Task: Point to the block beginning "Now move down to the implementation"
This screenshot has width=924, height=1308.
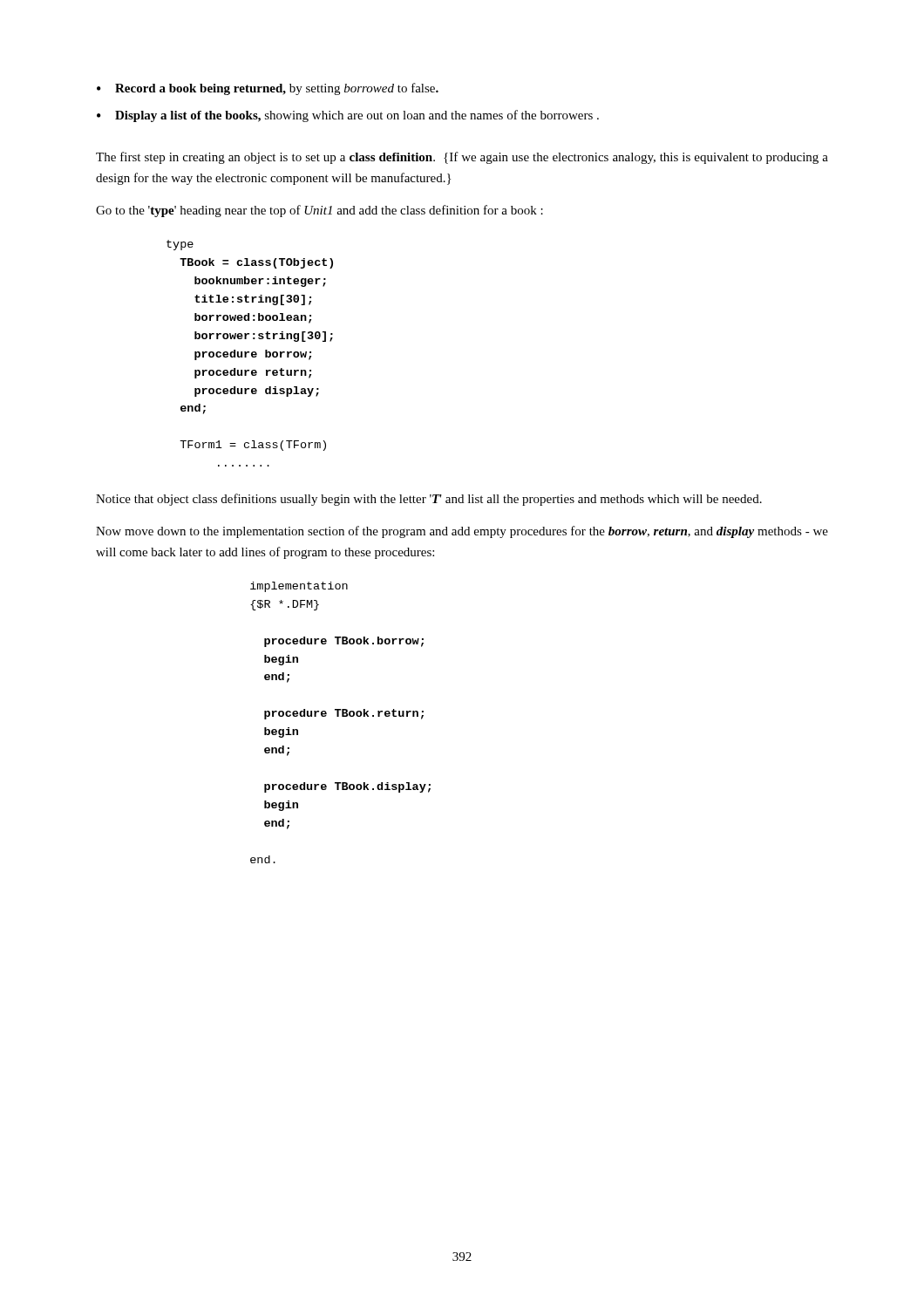Action: point(462,542)
